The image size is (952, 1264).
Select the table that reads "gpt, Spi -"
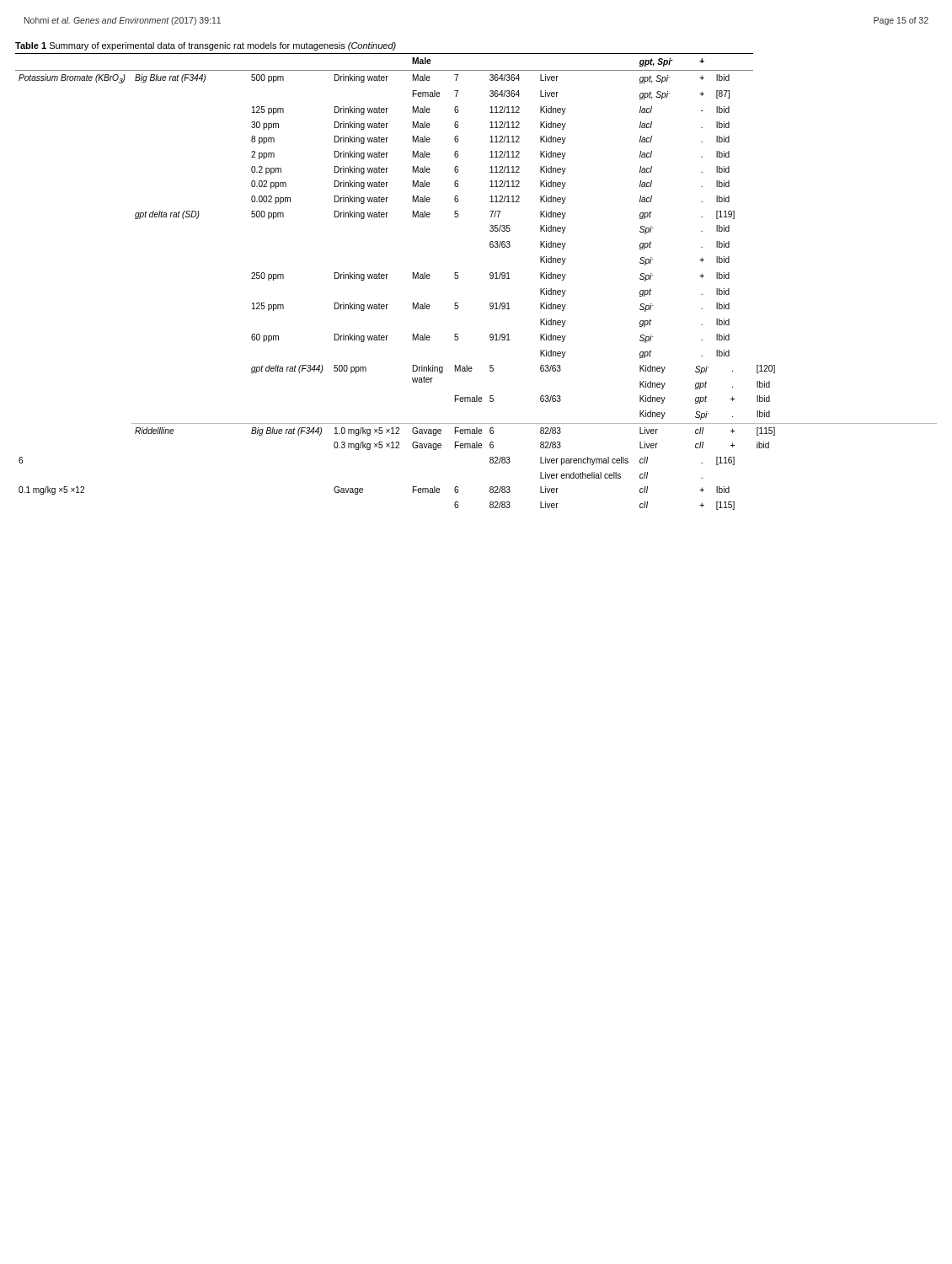[476, 277]
